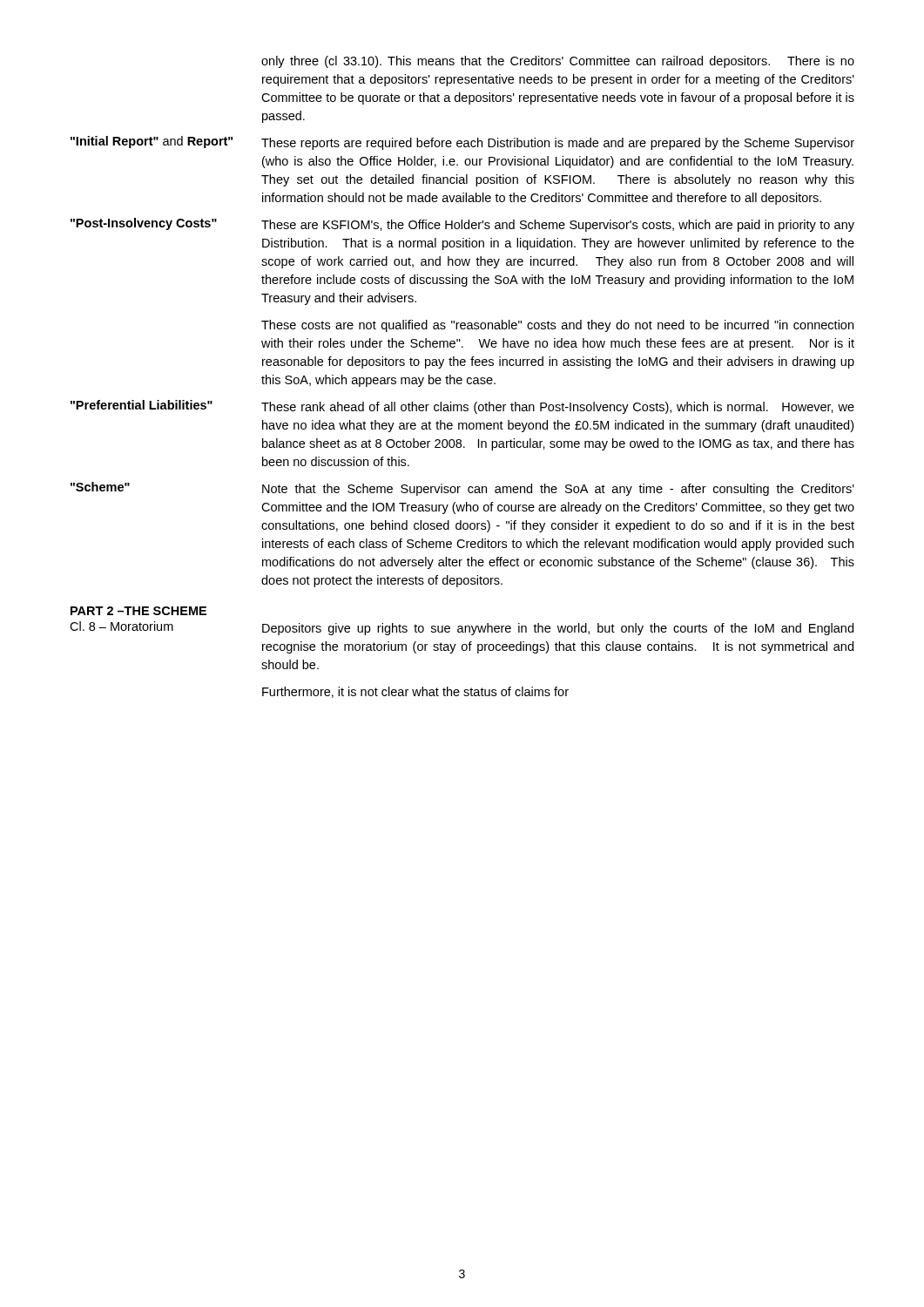
Task: Find the block on this page that starts "Note that the Scheme Supervisor"
Action: coord(558,535)
